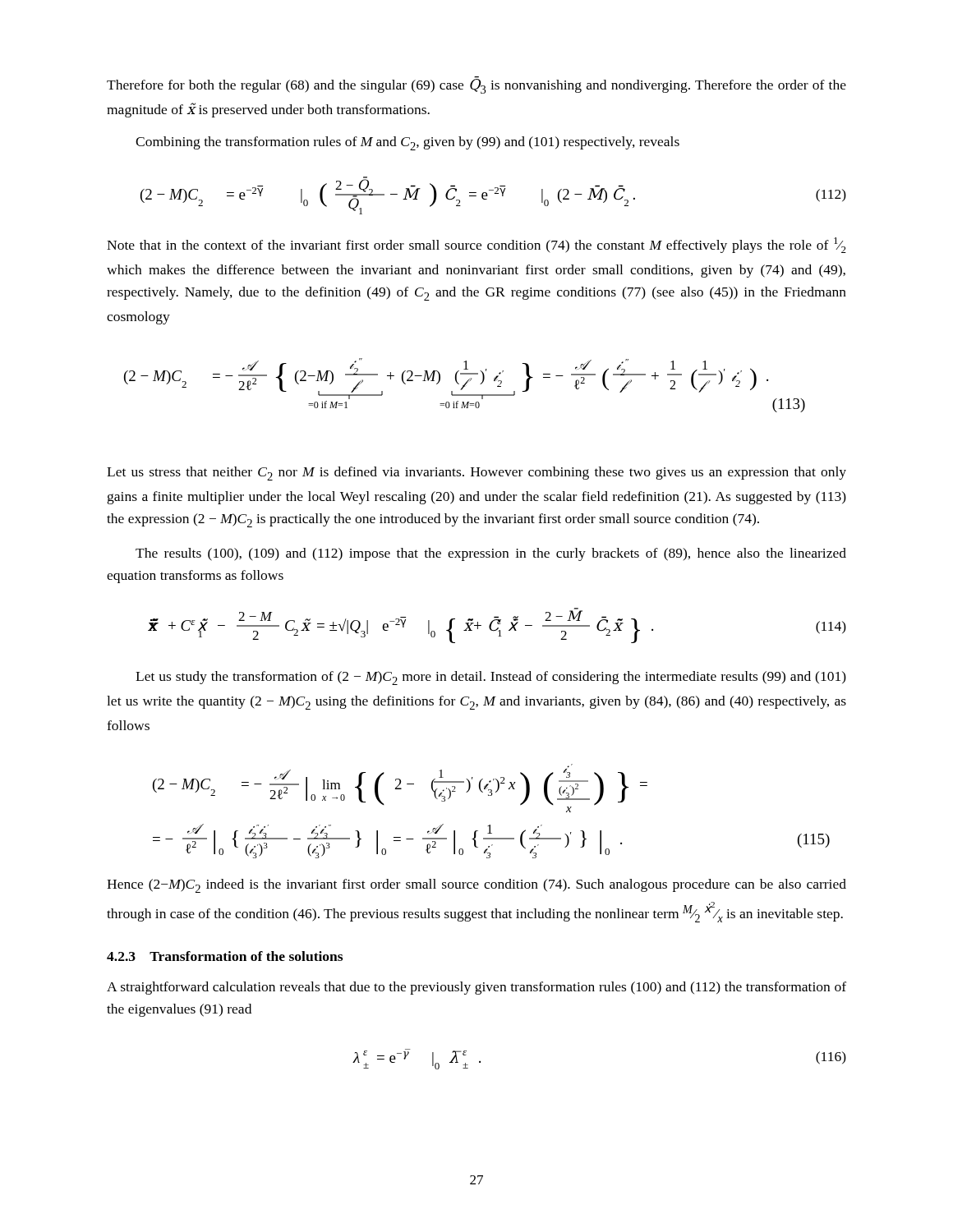Select the region starting "Therefore for both the regular"
This screenshot has width=953, height=1232.
click(476, 97)
